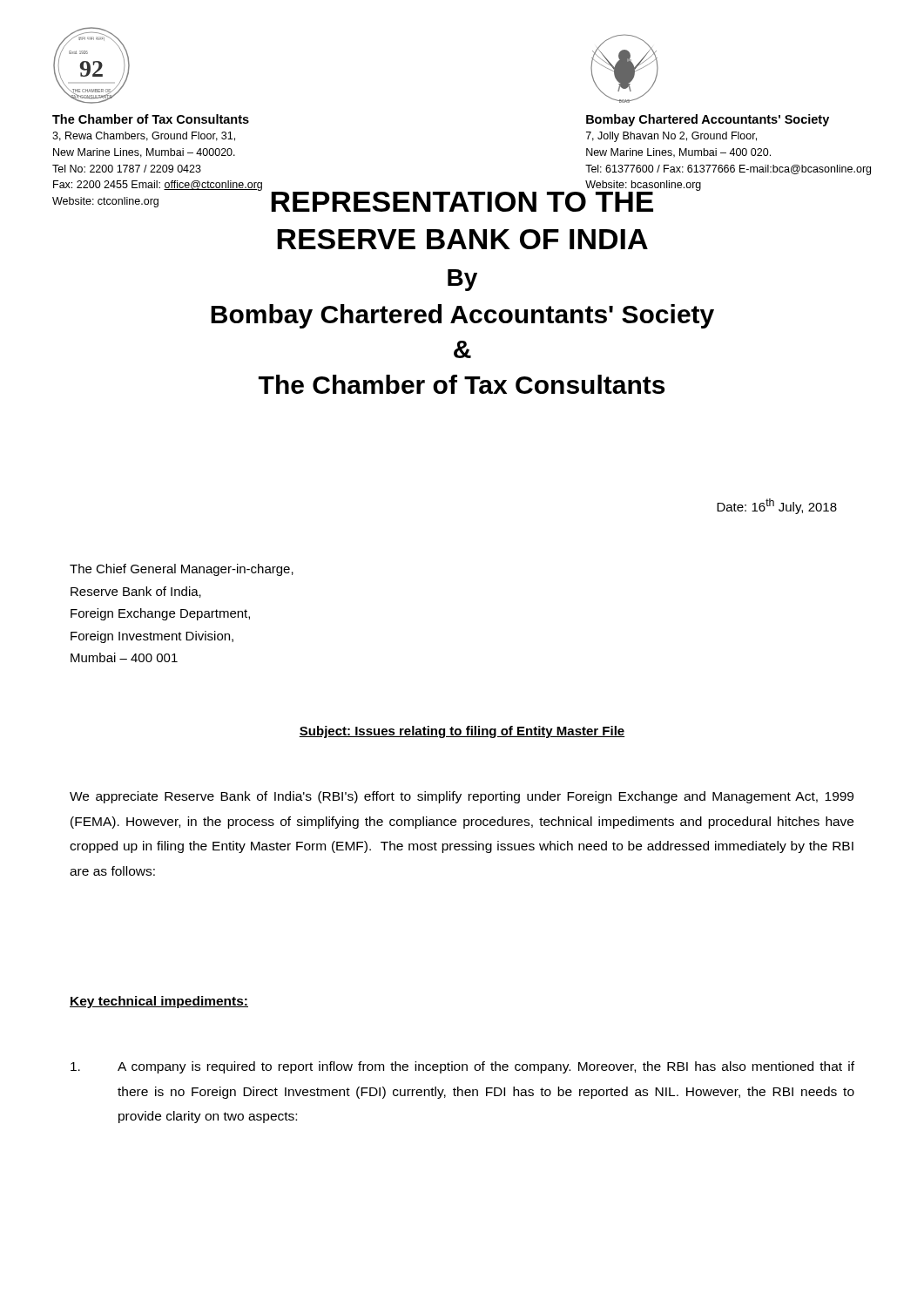The height and width of the screenshot is (1307, 924).
Task: Locate the text block that says "We appreciate Reserve Bank of India's (RBI's) effort"
Action: tap(462, 833)
